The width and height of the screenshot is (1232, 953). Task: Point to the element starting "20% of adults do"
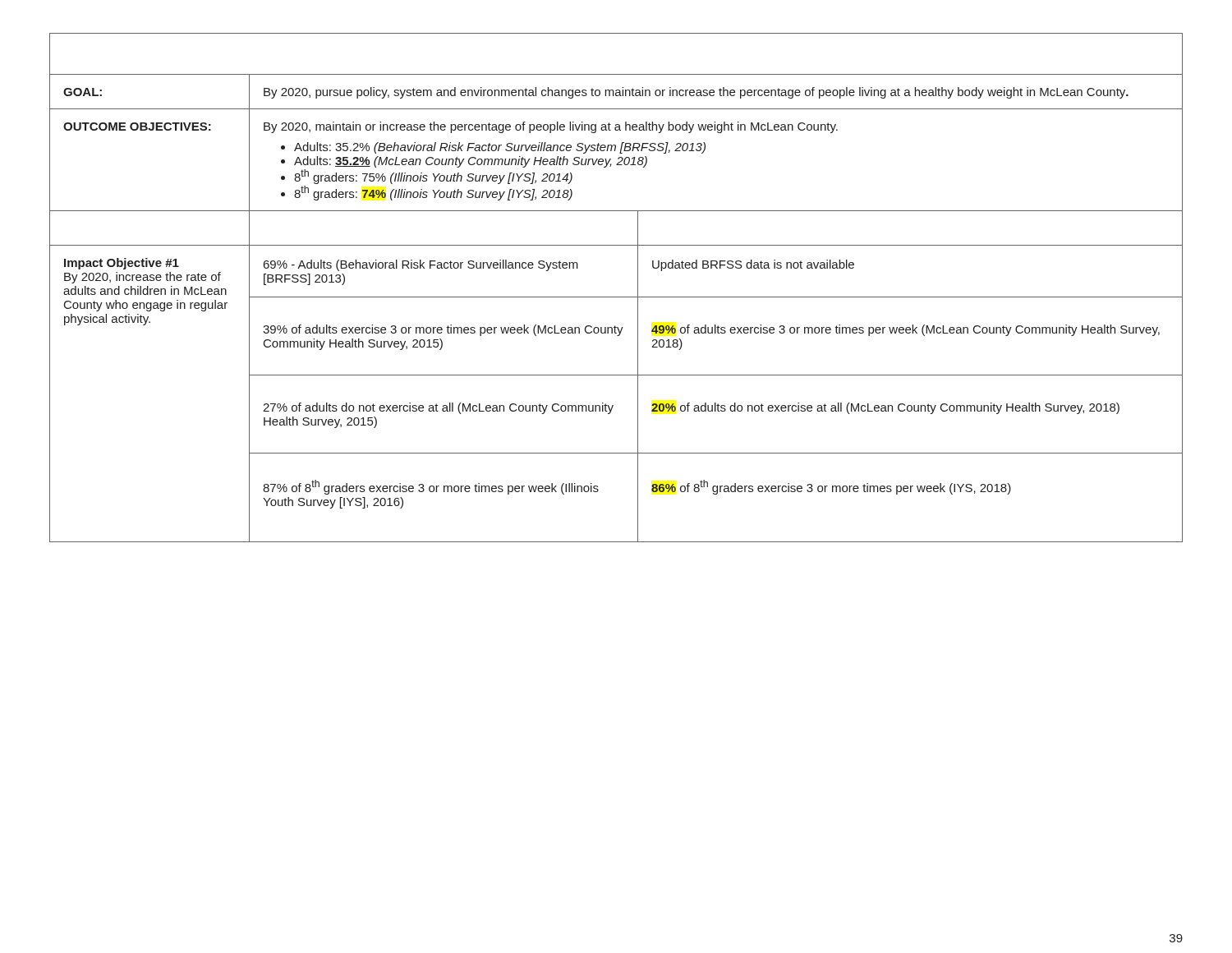coord(886,407)
